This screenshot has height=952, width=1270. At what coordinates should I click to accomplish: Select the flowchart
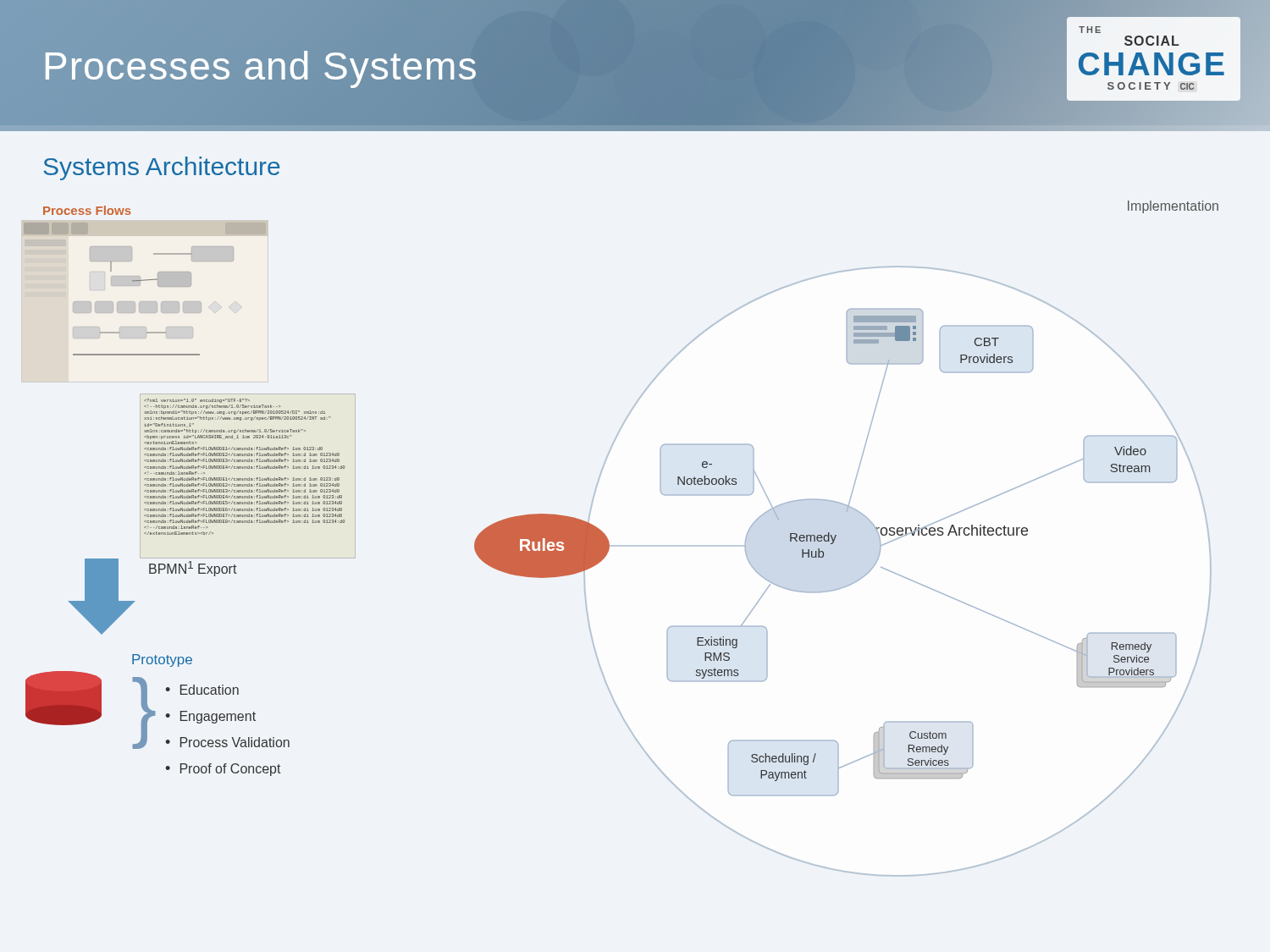(145, 301)
